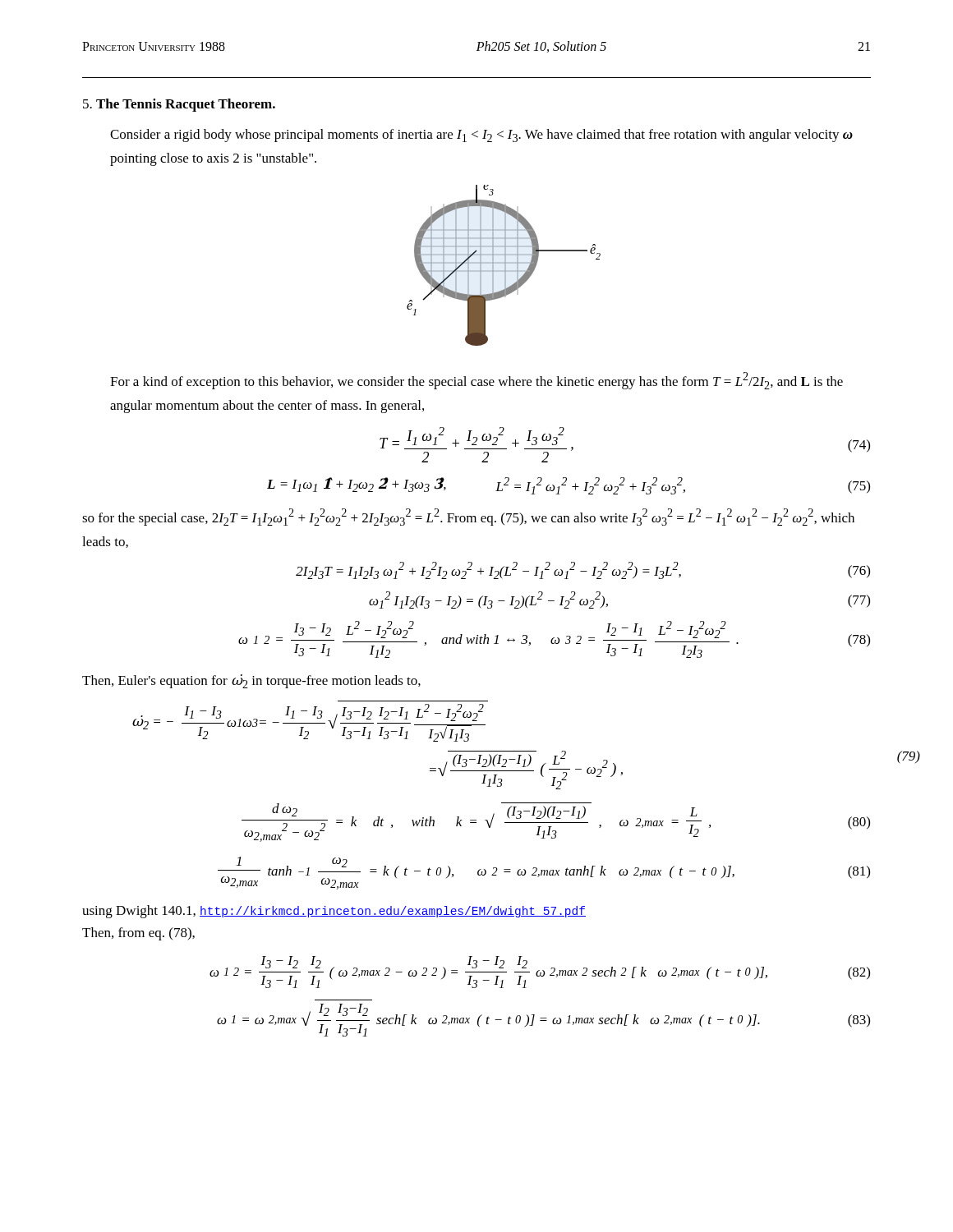The width and height of the screenshot is (953, 1232).
Task: Click on the formula that reads "T = I1 ω12"
Action: pos(485,441)
